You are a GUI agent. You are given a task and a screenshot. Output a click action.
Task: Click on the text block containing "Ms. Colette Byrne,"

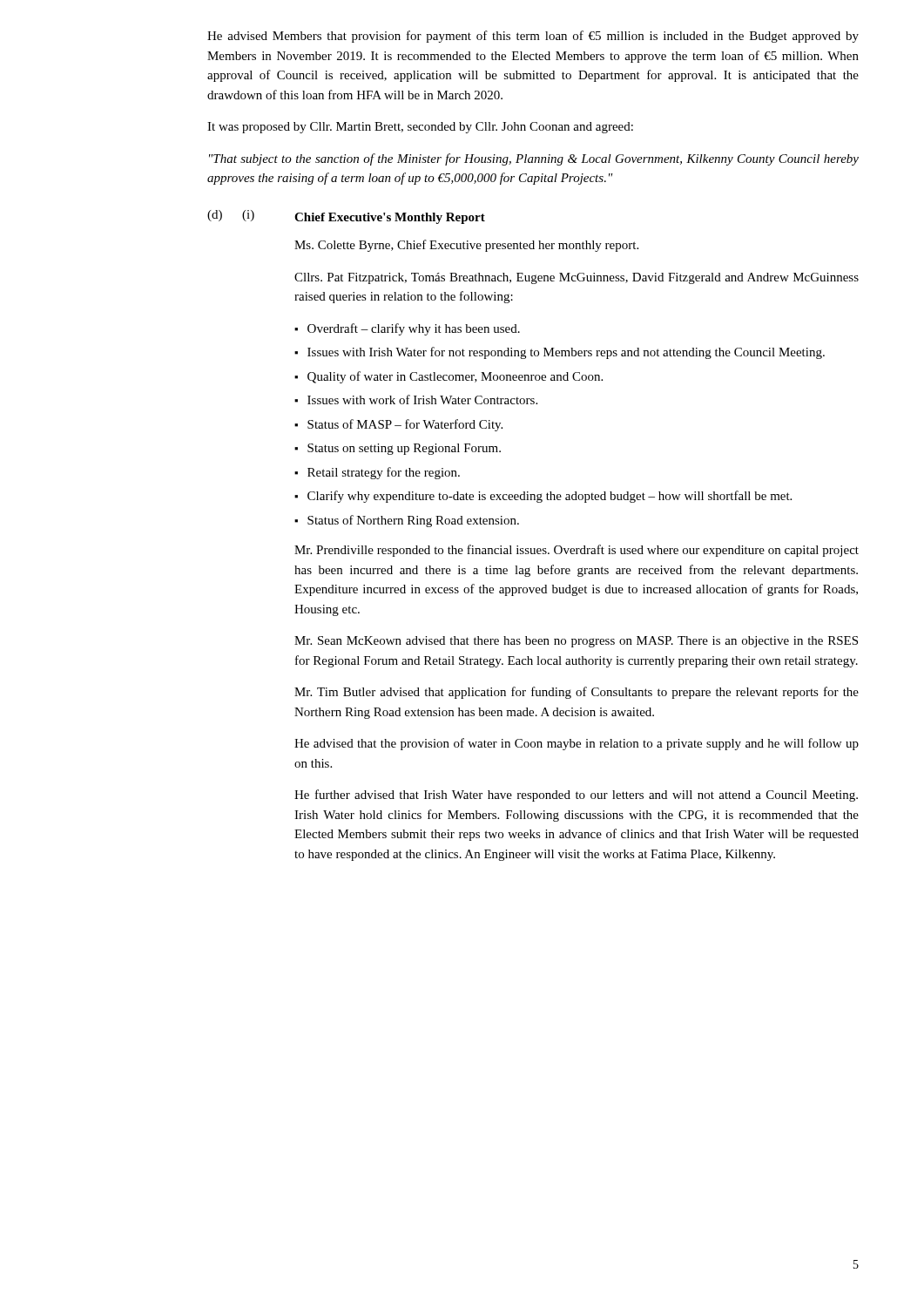467,245
